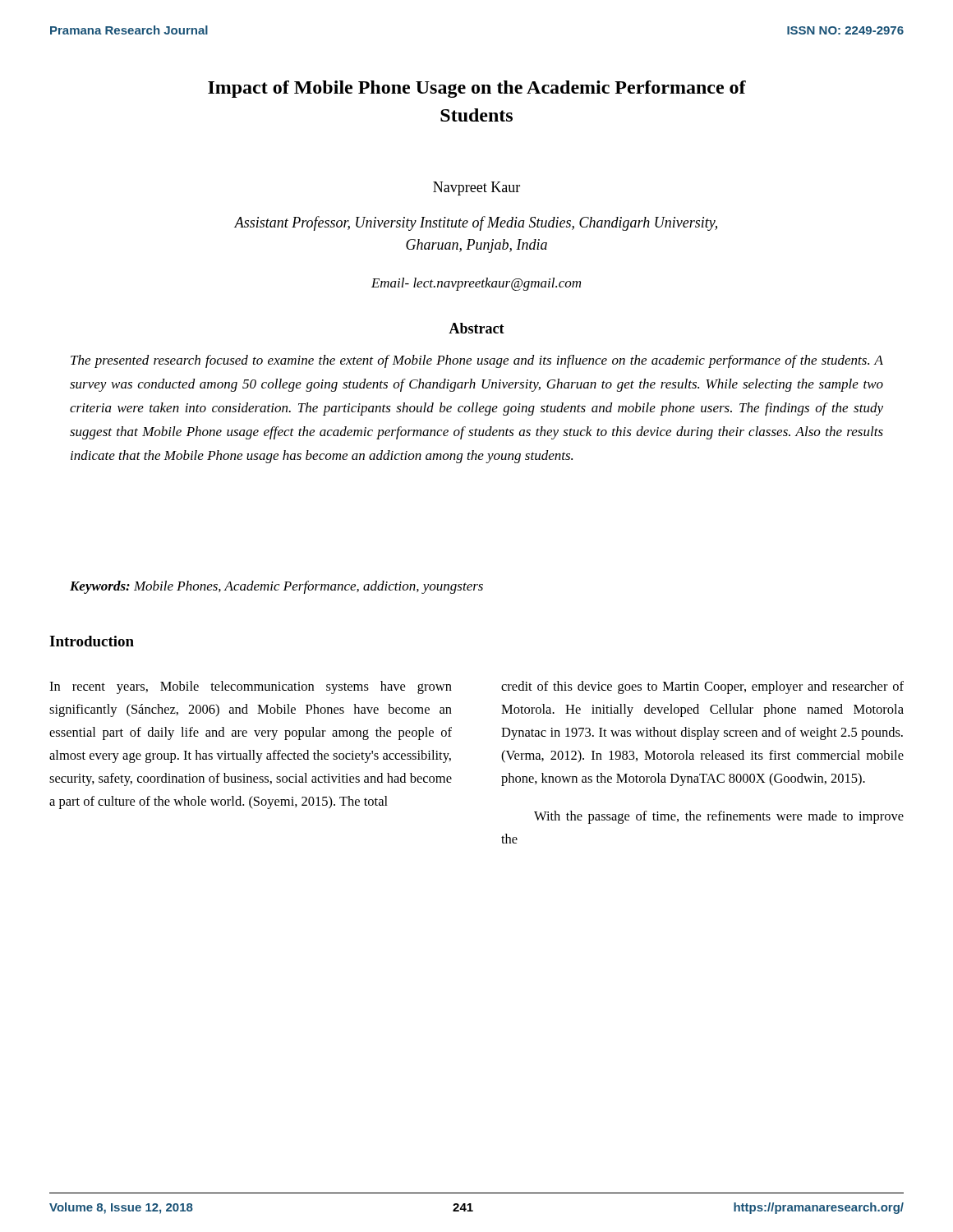Select the text block with the text "Assistant Professor, University Institute"
The width and height of the screenshot is (953, 1232).
[476, 234]
